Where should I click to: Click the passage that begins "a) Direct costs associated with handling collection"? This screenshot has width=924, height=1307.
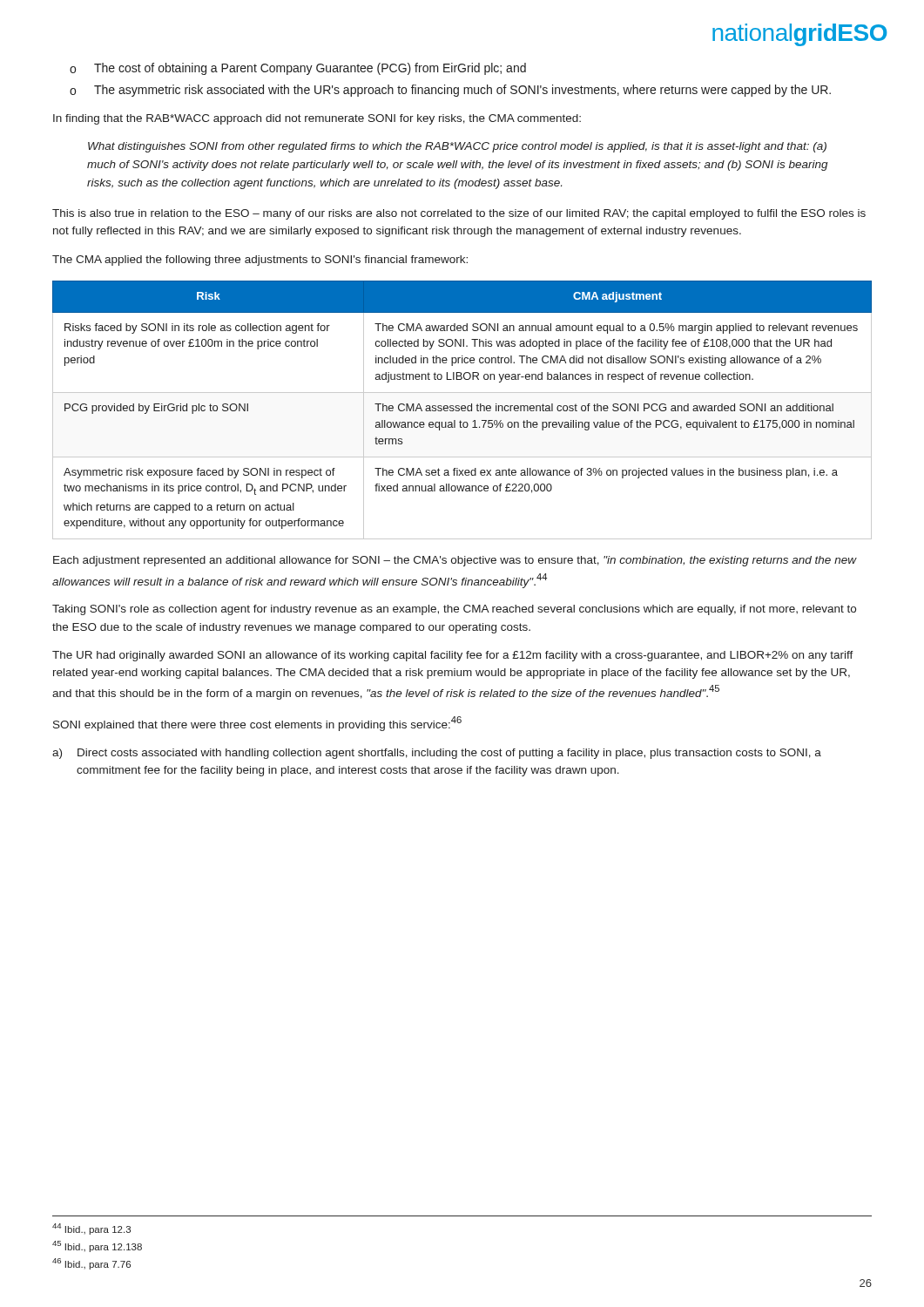click(462, 762)
